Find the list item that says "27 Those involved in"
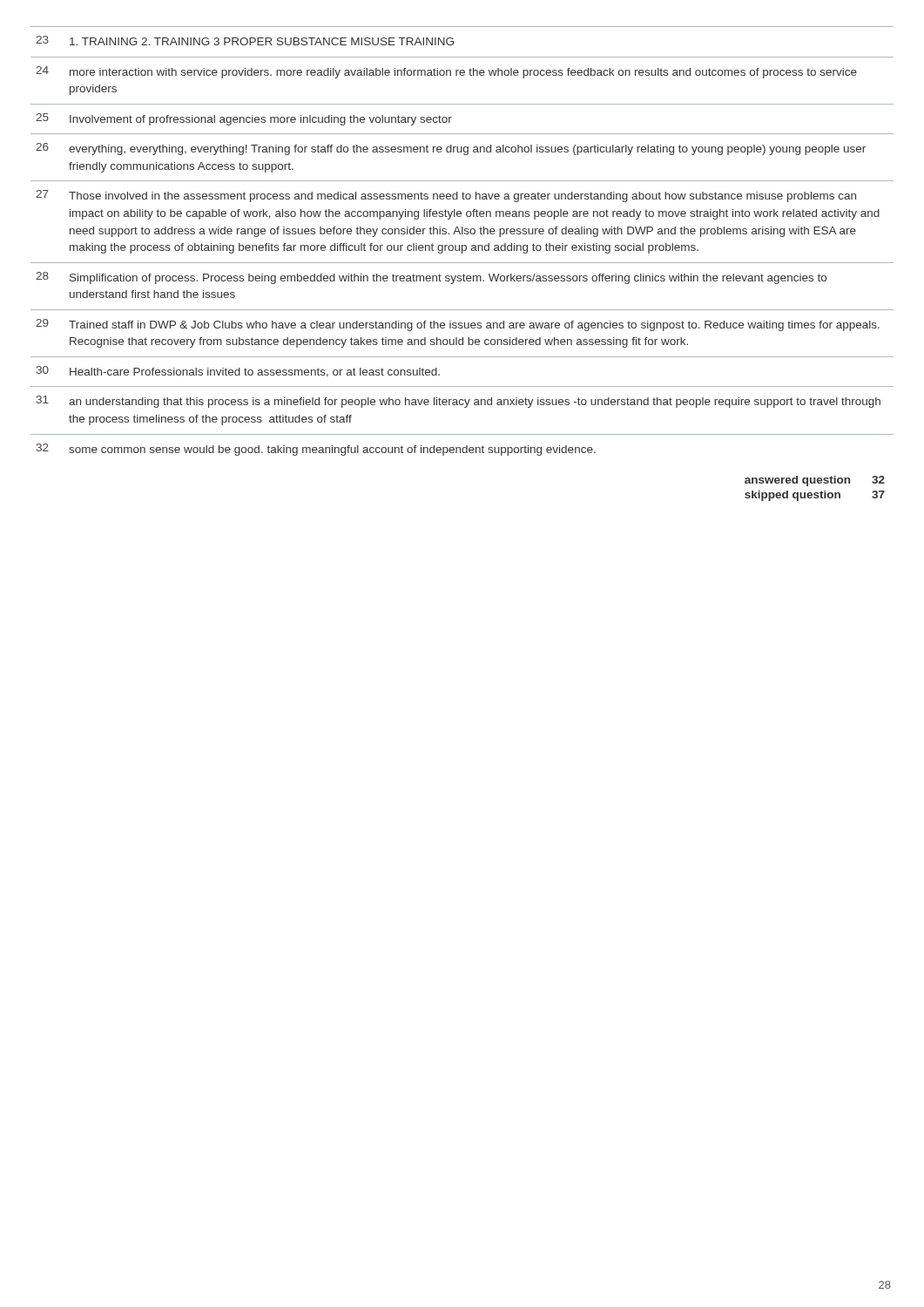The height and width of the screenshot is (1307, 924). [x=462, y=222]
